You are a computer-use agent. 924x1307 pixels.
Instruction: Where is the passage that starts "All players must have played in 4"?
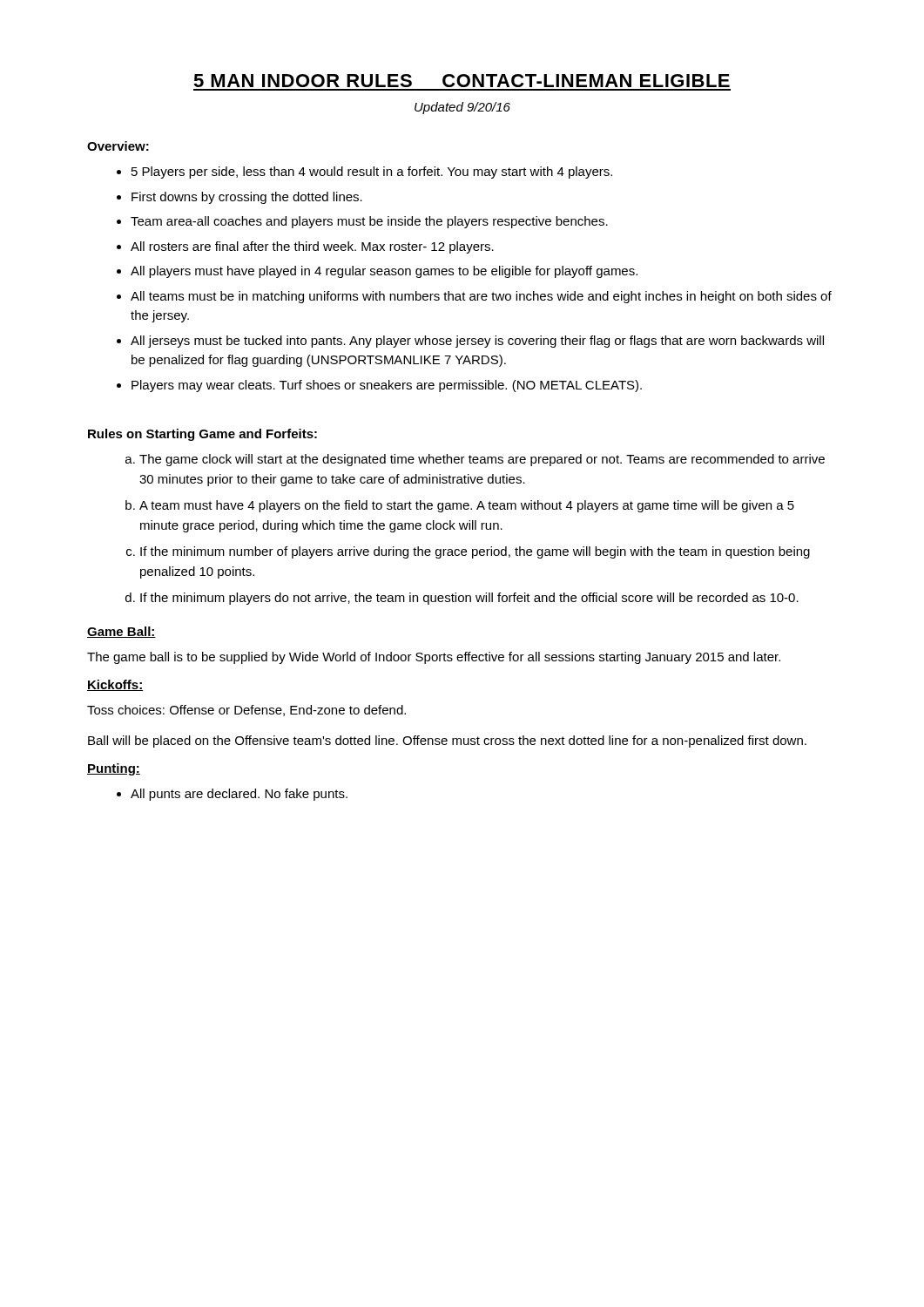[385, 271]
